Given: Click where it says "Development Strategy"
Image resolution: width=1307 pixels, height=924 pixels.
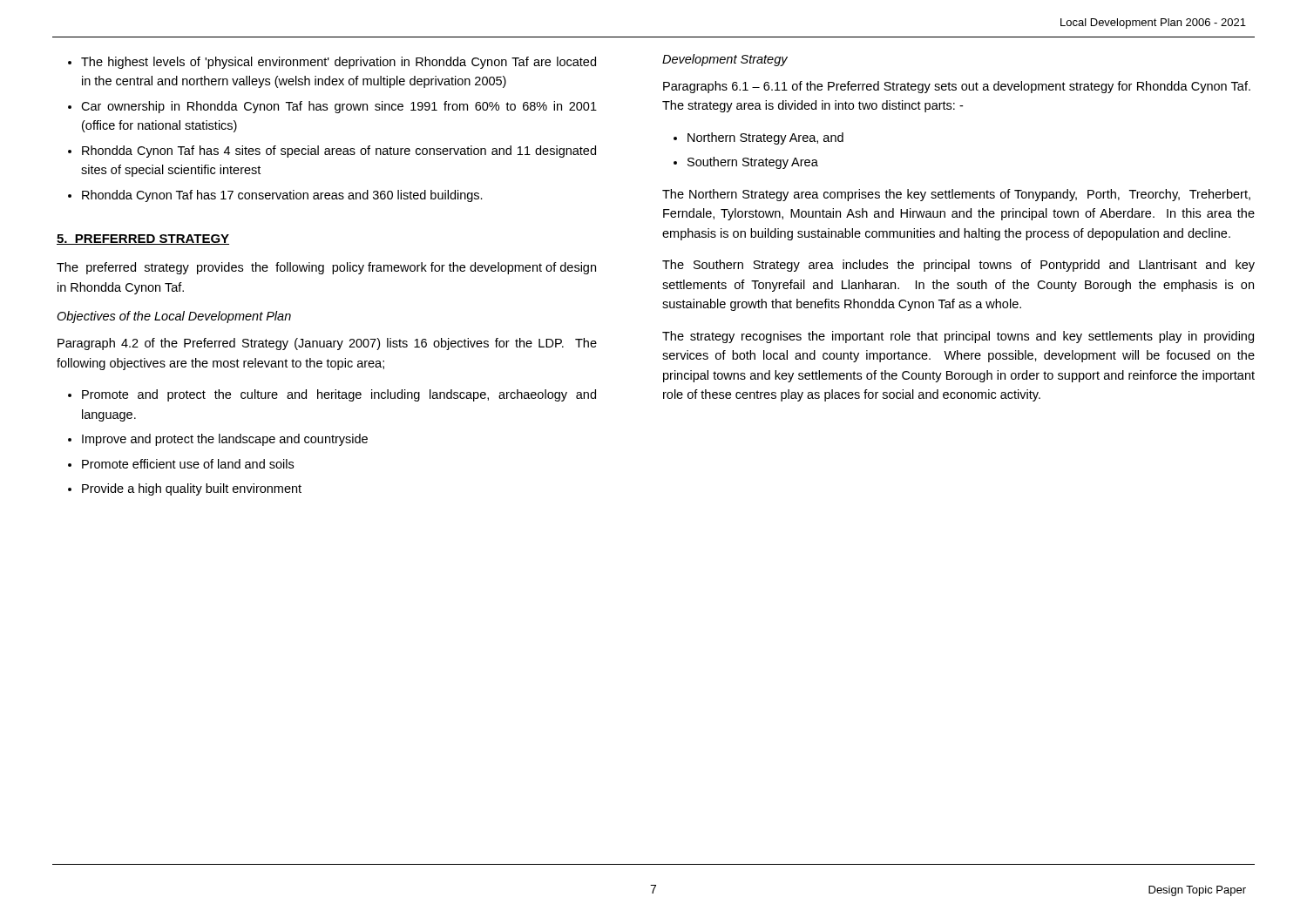Looking at the screenshot, I should click(725, 59).
